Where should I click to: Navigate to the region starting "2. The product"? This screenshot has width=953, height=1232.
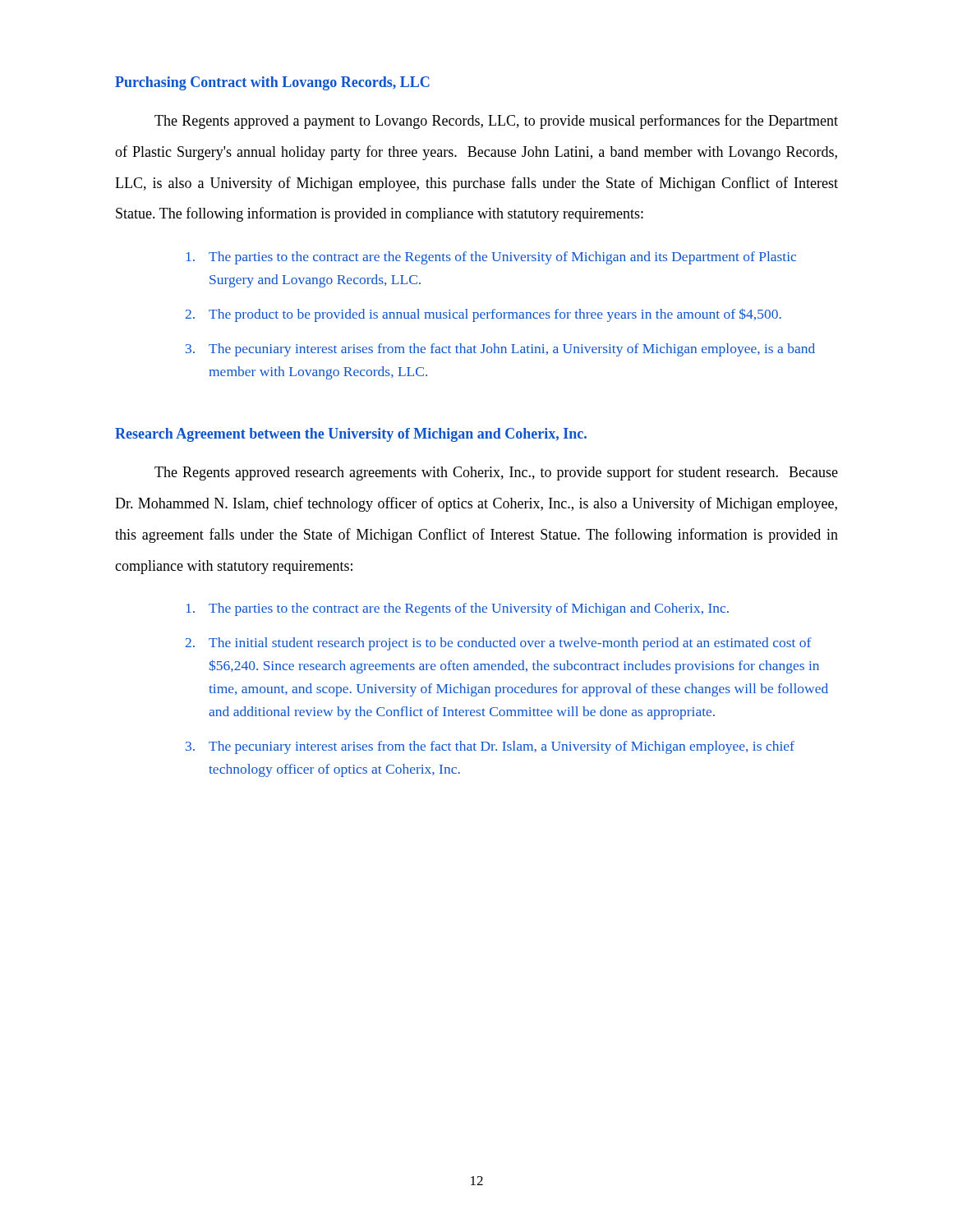pyautogui.click(x=501, y=314)
